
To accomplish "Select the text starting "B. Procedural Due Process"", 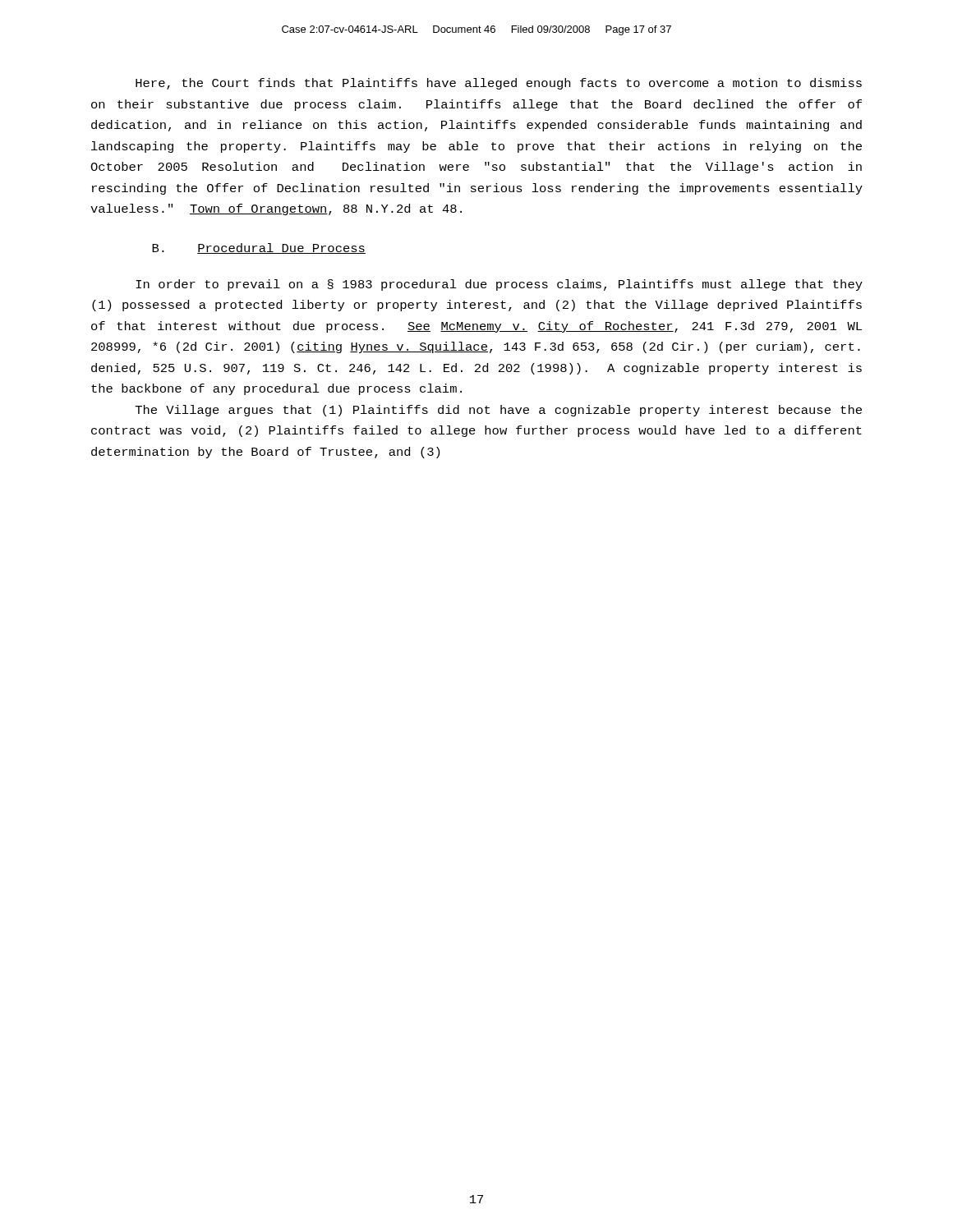I will pos(228,249).
